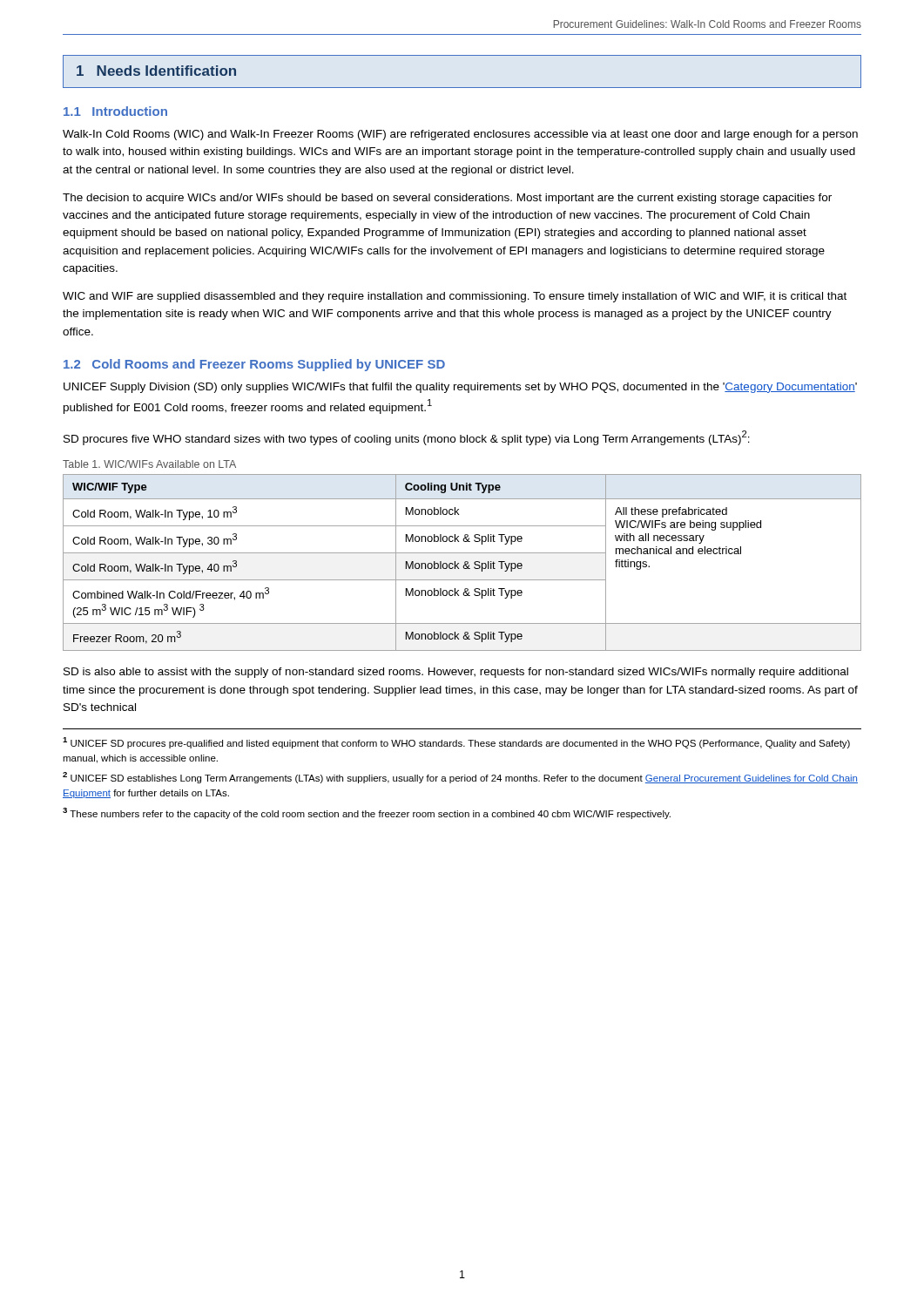The height and width of the screenshot is (1307, 924).
Task: Where is the passage that starts "WIC and WIF are supplied disassembled"?
Action: coord(455,313)
